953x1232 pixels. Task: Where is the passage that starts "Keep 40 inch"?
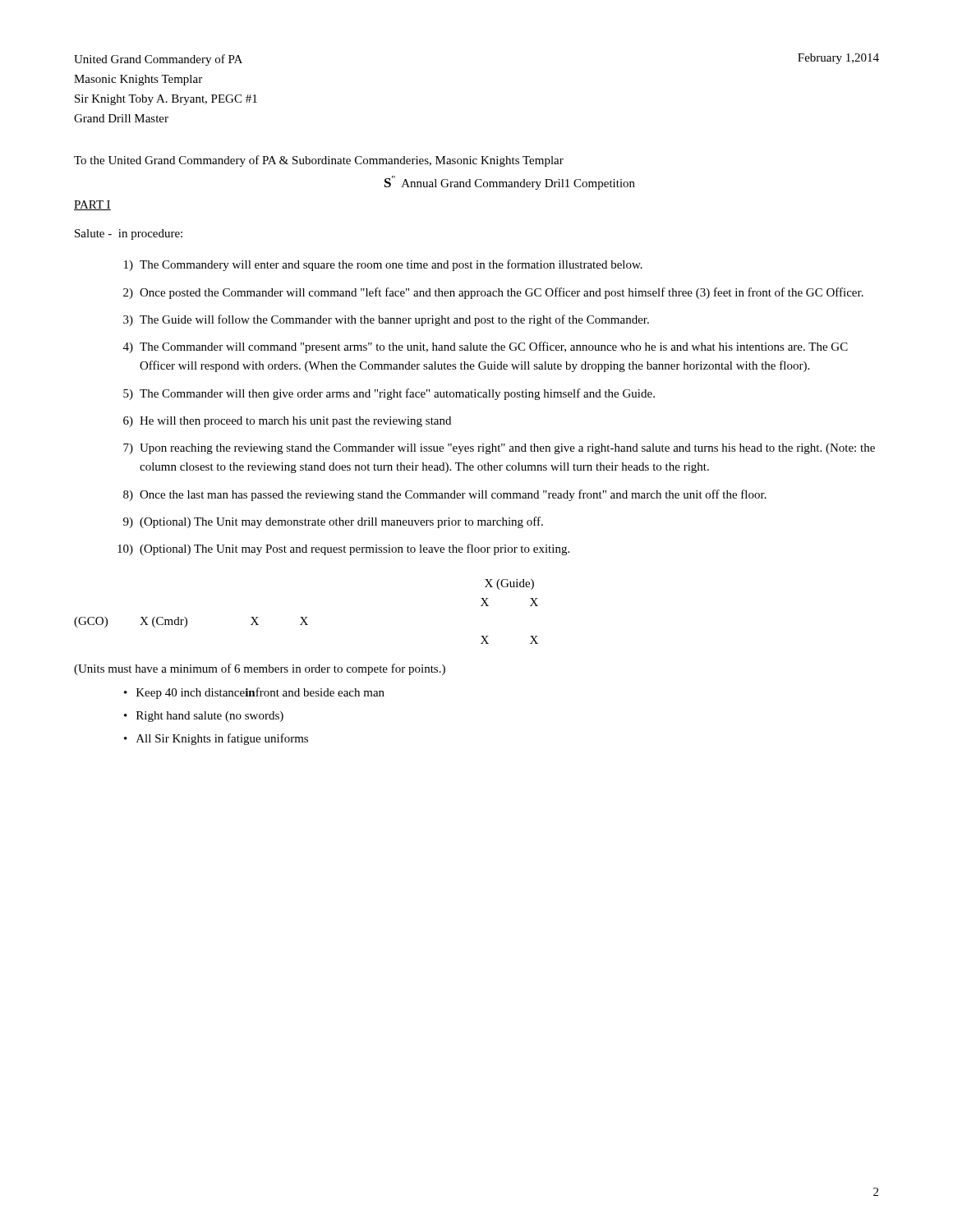point(260,693)
